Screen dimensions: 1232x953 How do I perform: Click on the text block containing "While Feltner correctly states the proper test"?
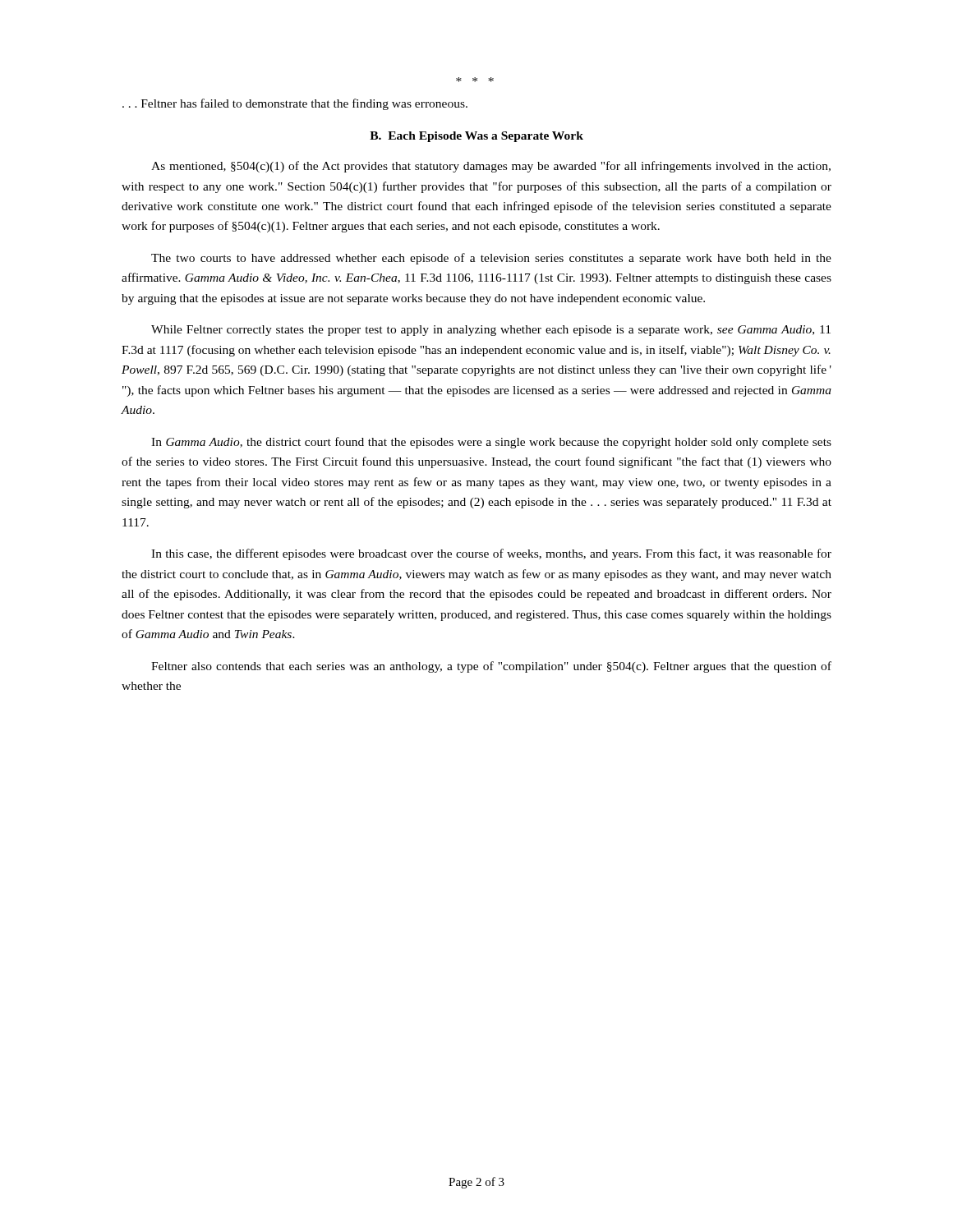coord(476,369)
